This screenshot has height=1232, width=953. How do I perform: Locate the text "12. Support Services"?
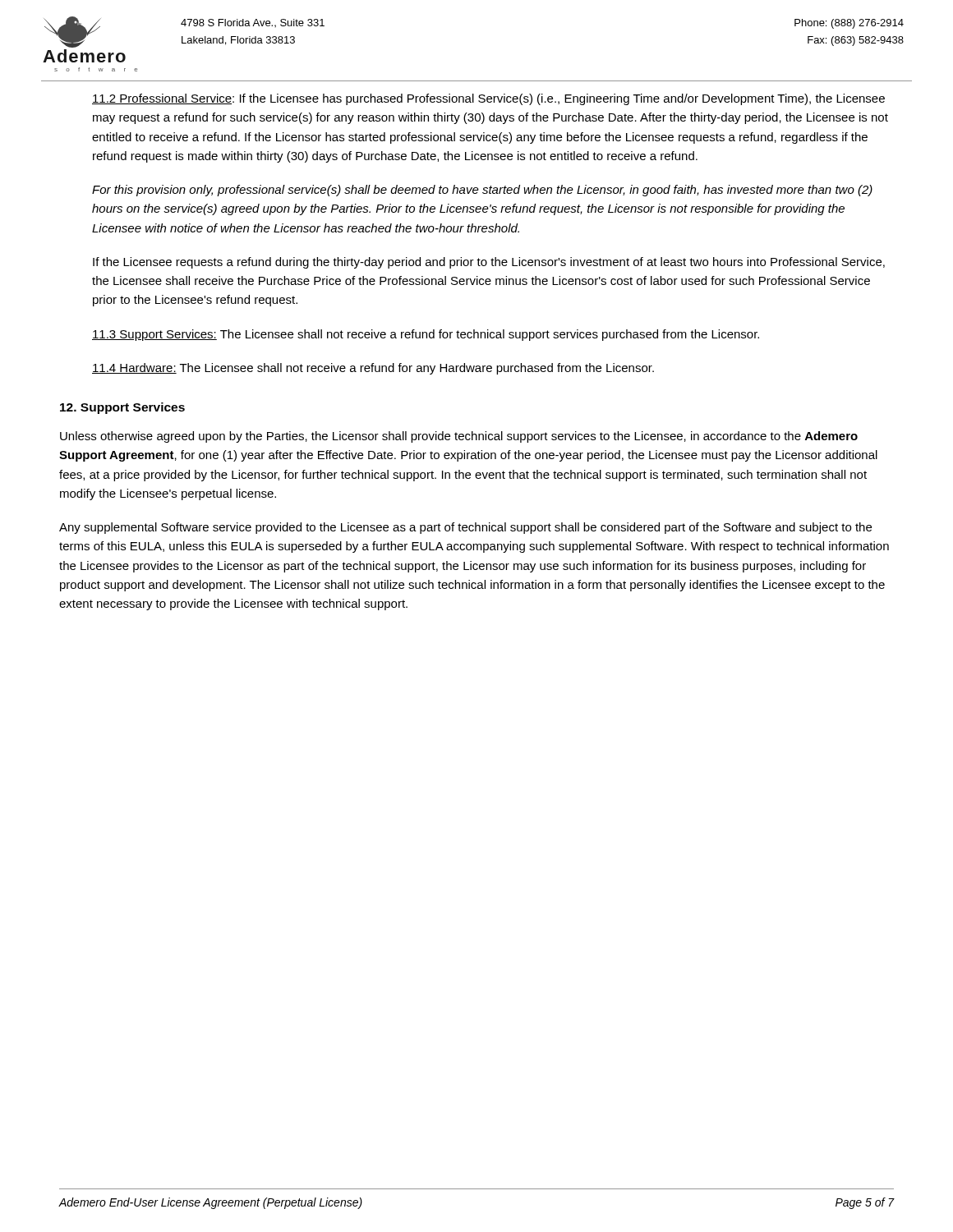click(x=122, y=408)
